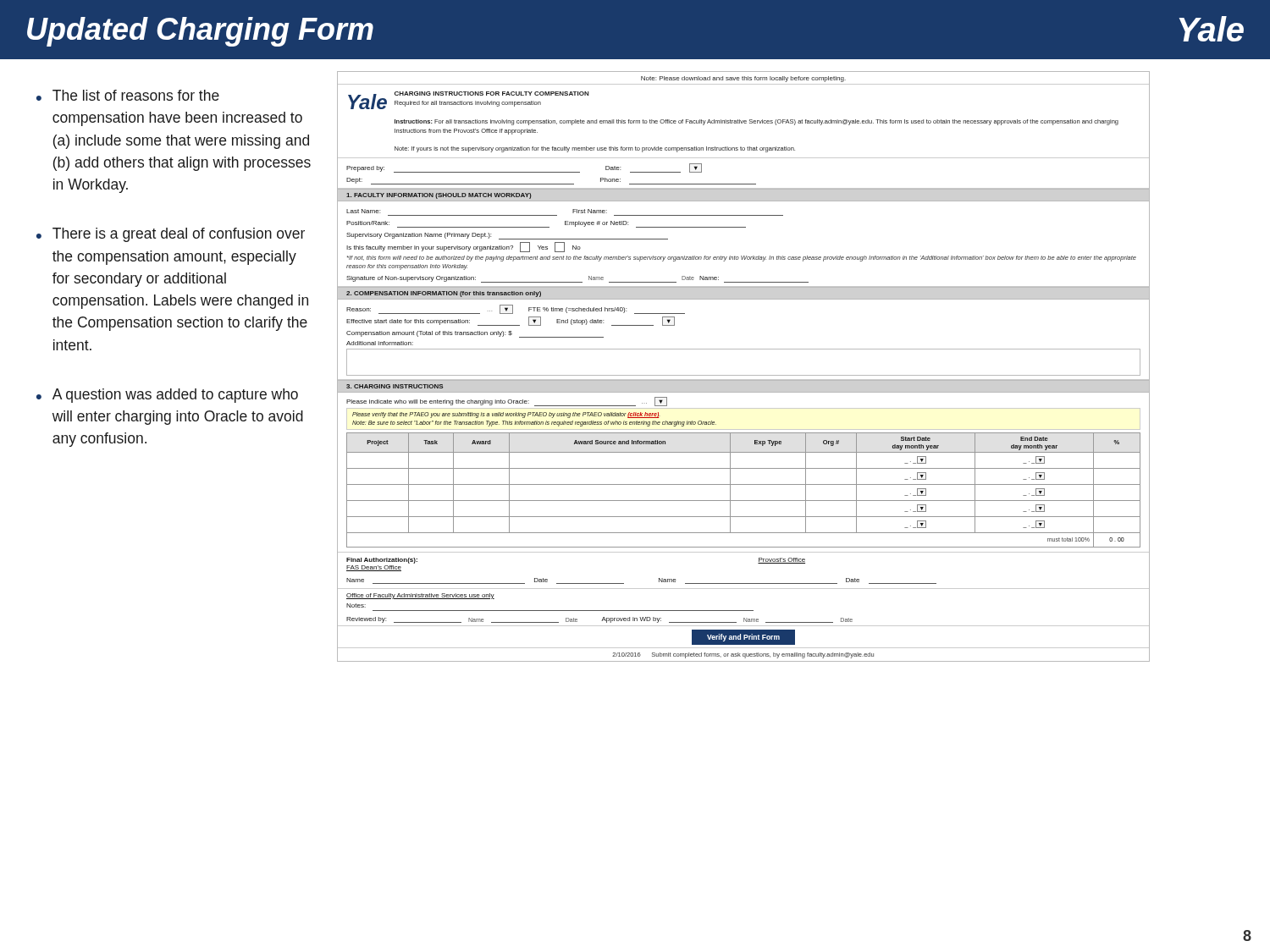Click on the screenshot
Screen dimensions: 952x1270
point(743,366)
